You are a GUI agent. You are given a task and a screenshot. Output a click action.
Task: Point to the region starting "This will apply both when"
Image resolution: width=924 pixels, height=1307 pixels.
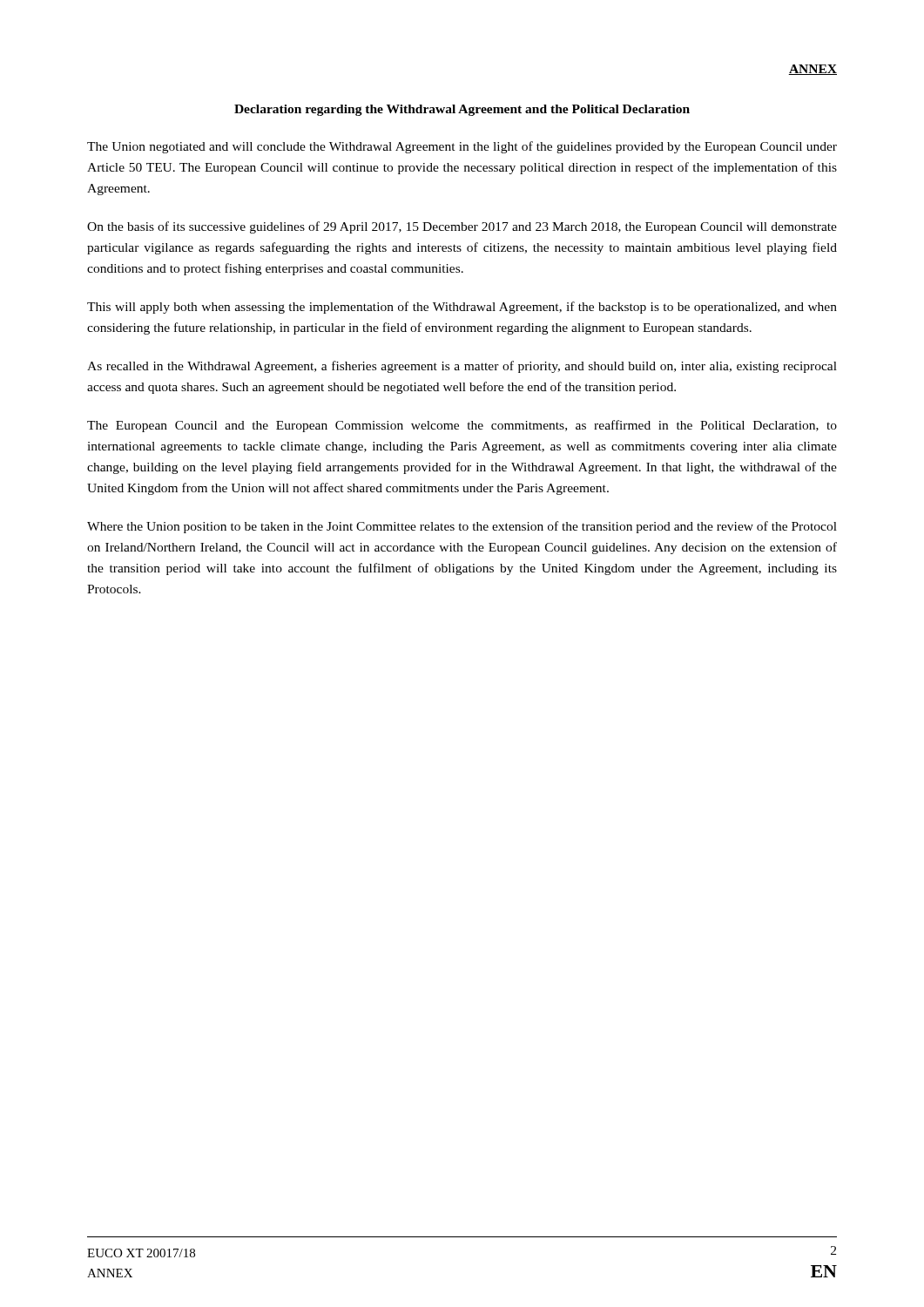pos(462,317)
